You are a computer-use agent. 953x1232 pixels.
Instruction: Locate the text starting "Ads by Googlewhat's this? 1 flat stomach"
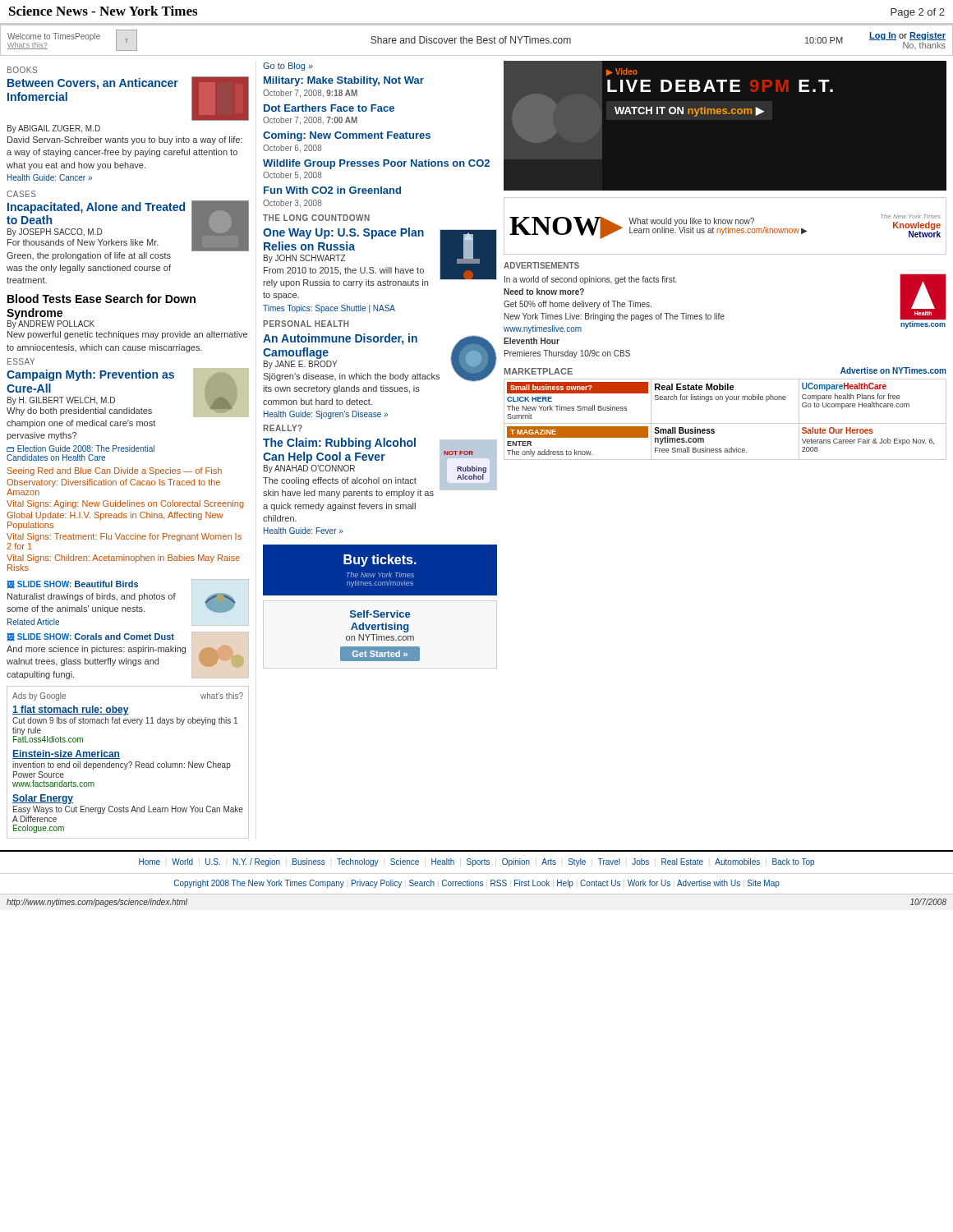click(x=128, y=762)
